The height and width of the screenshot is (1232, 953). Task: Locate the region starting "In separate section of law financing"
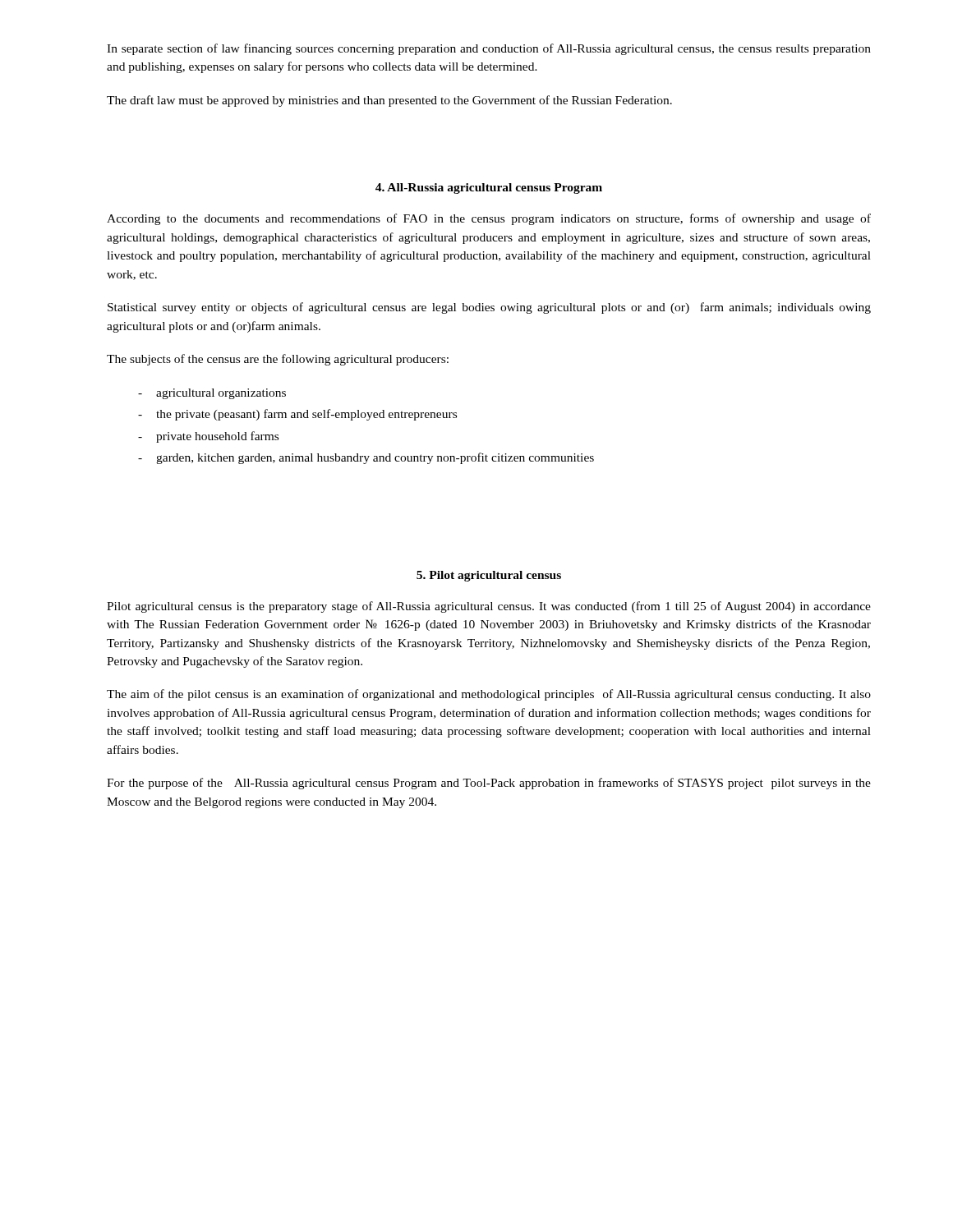coord(489,57)
